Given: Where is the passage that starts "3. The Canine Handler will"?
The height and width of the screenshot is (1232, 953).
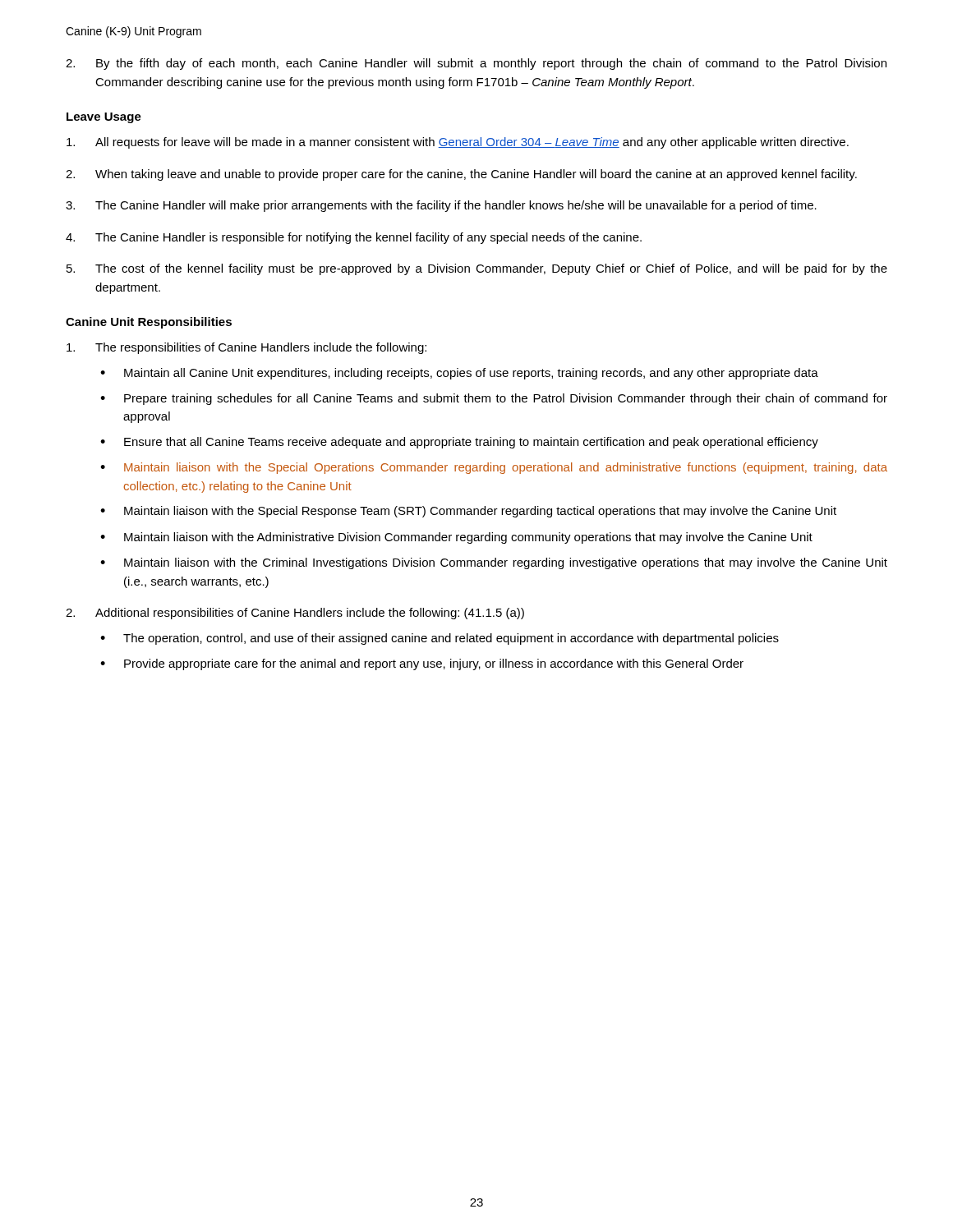Looking at the screenshot, I should (x=476, y=205).
